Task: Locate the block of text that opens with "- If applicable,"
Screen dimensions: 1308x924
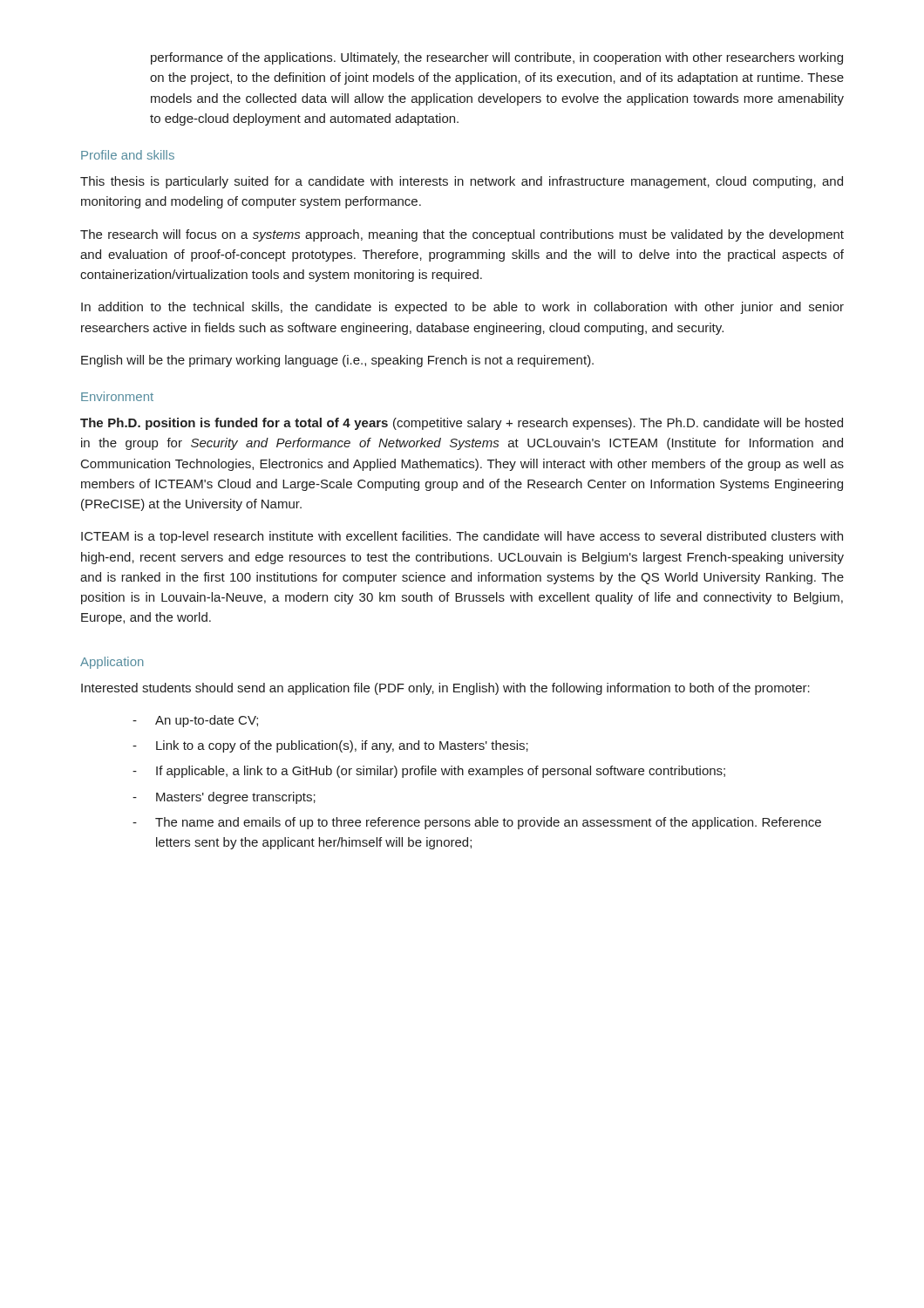Action: coord(488,771)
